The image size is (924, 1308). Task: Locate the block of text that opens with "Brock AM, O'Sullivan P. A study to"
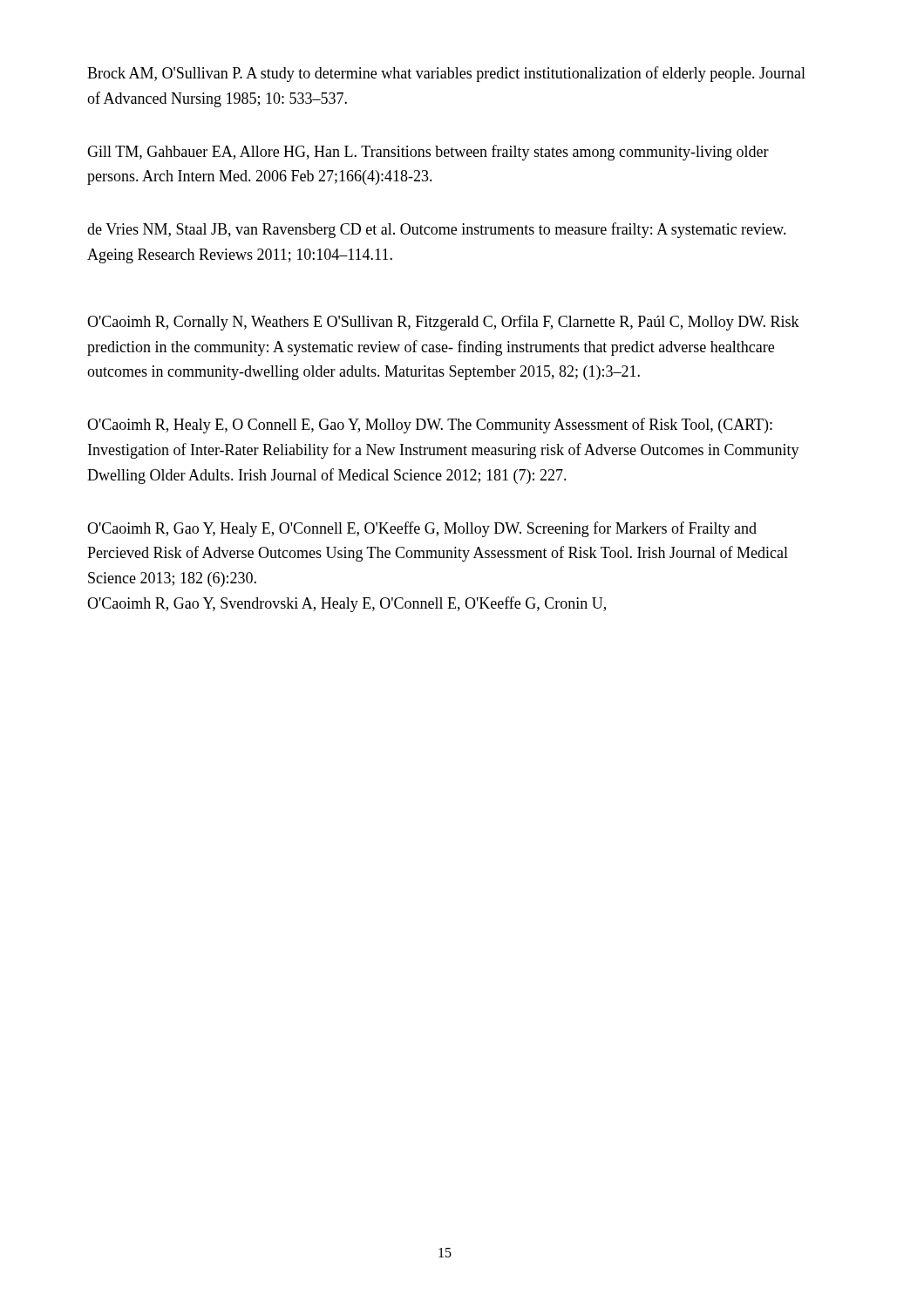click(x=446, y=86)
